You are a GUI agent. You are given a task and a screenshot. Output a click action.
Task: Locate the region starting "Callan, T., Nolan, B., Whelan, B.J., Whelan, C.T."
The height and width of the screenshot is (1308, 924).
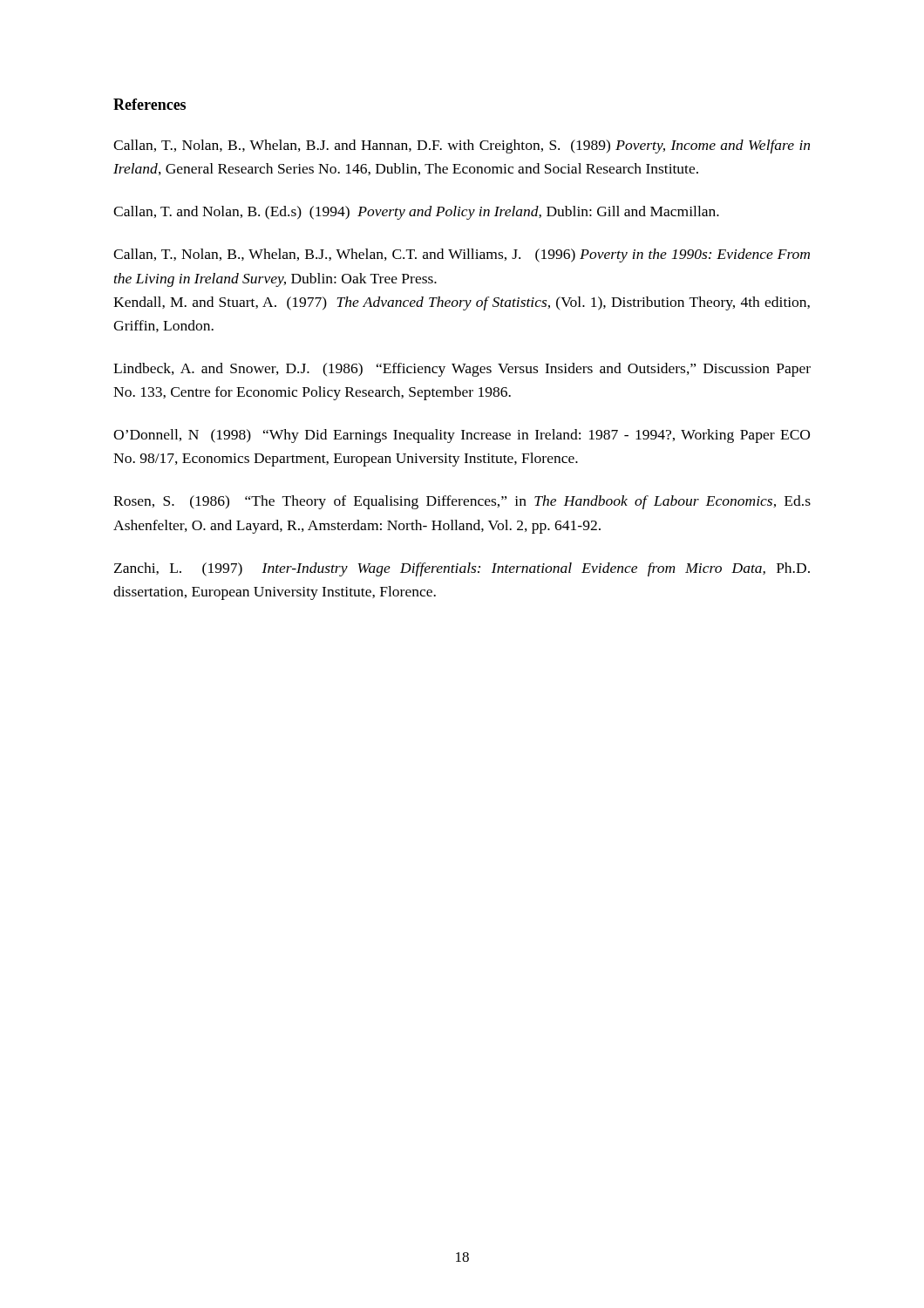(462, 290)
